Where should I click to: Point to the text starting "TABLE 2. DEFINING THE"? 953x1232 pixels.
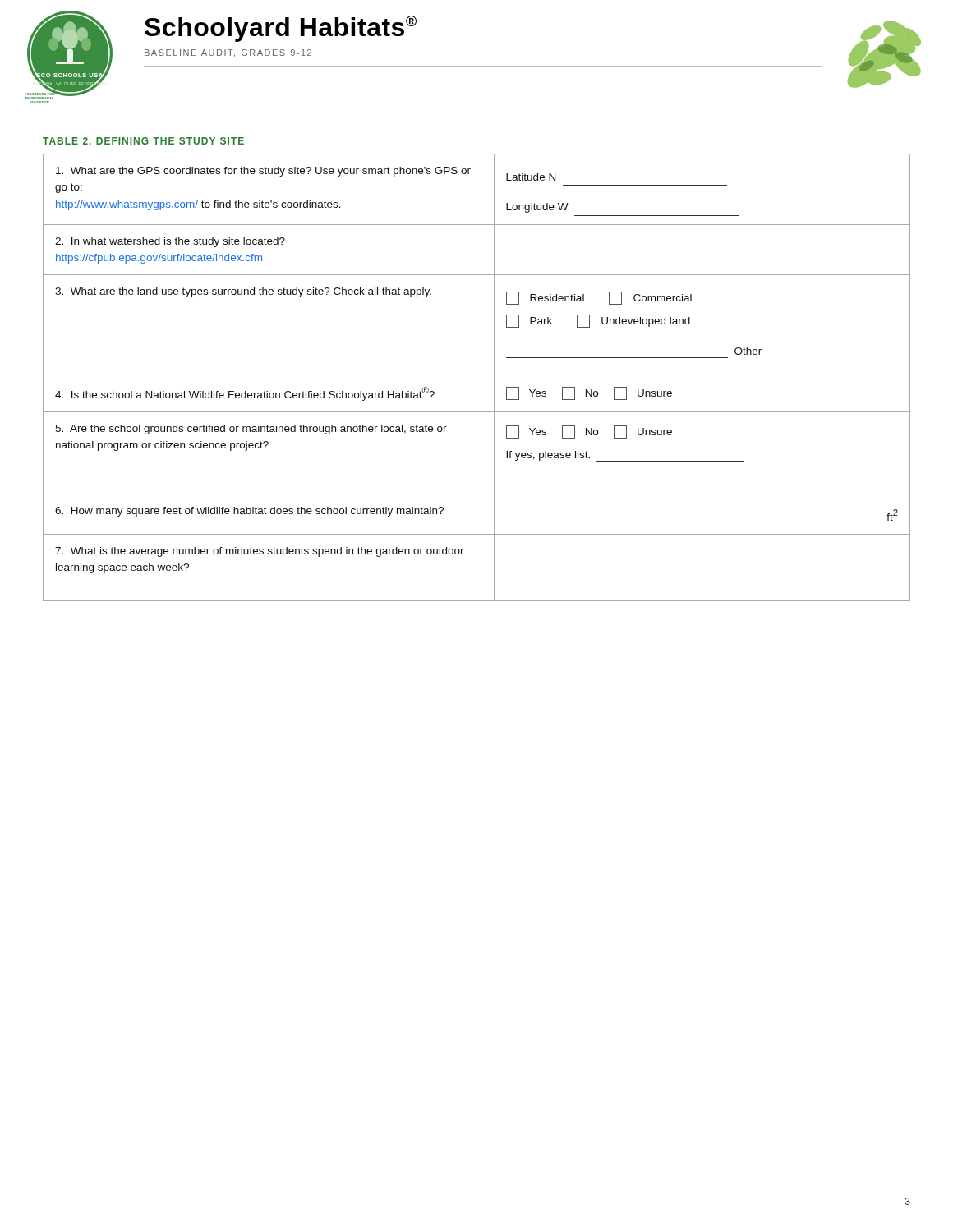144,141
